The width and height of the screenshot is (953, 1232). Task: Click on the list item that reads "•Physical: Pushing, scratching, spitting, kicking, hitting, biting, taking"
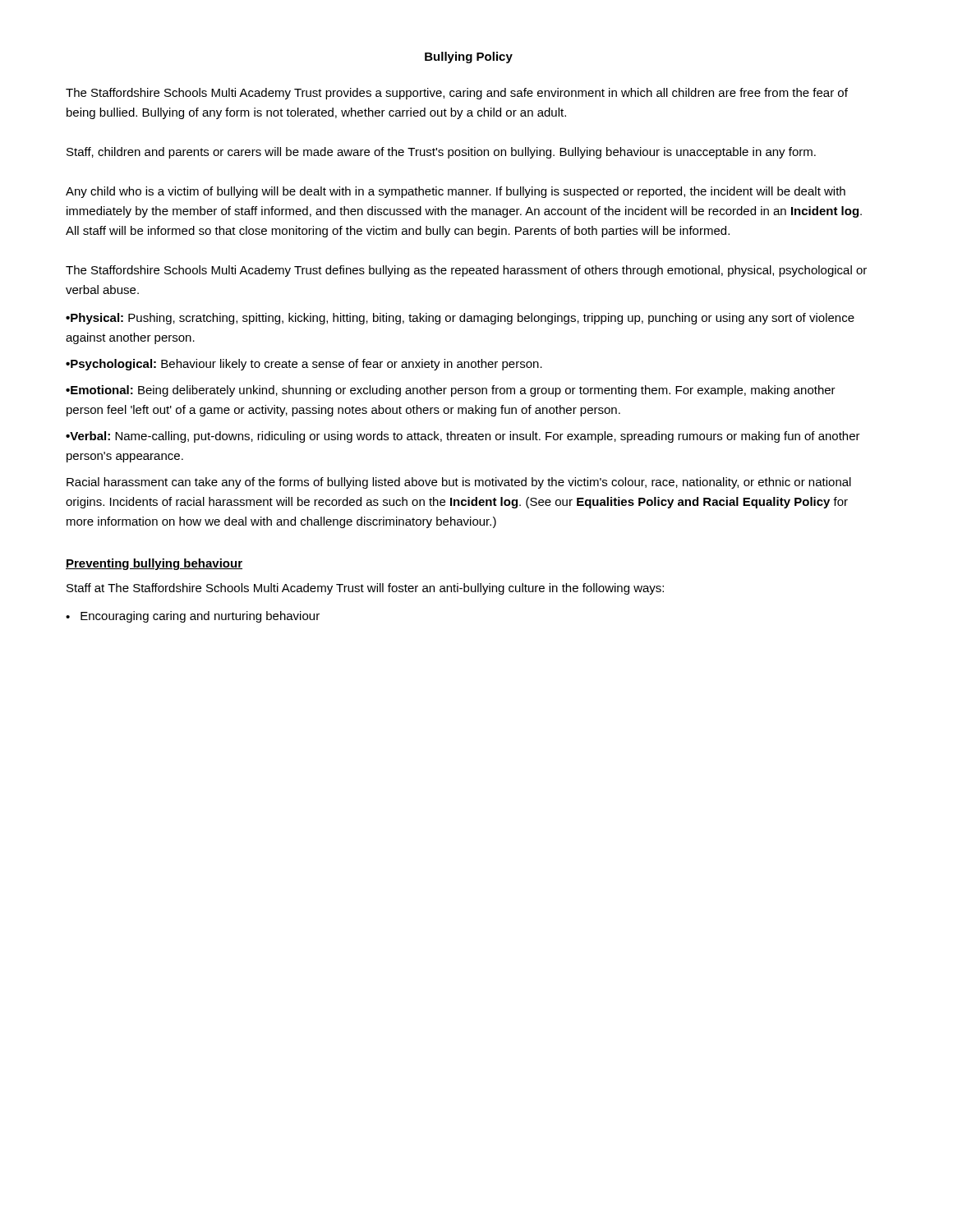(460, 327)
